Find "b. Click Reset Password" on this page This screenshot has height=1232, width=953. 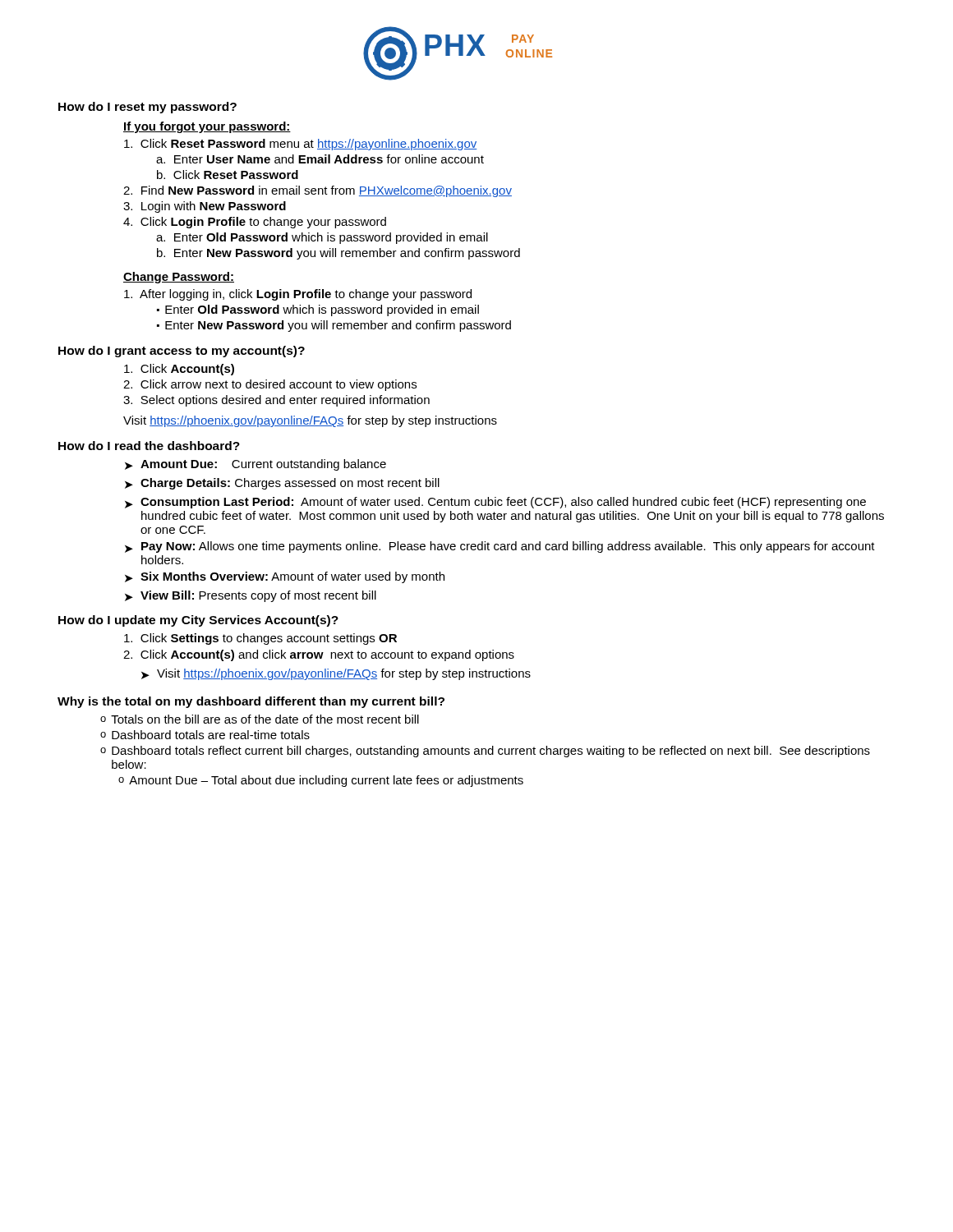[227, 175]
